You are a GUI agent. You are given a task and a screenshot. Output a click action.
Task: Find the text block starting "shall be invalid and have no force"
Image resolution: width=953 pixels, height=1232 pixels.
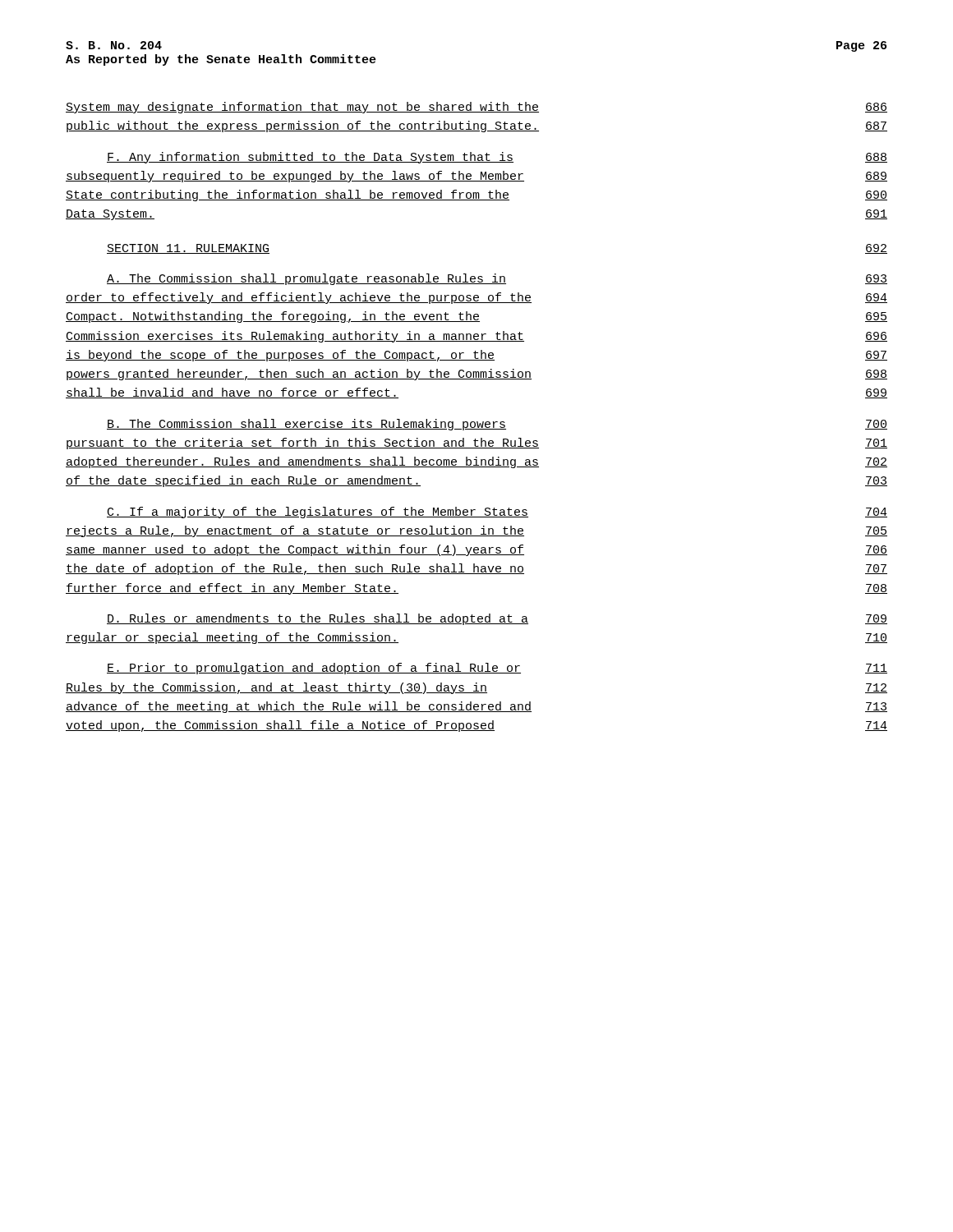232,393
